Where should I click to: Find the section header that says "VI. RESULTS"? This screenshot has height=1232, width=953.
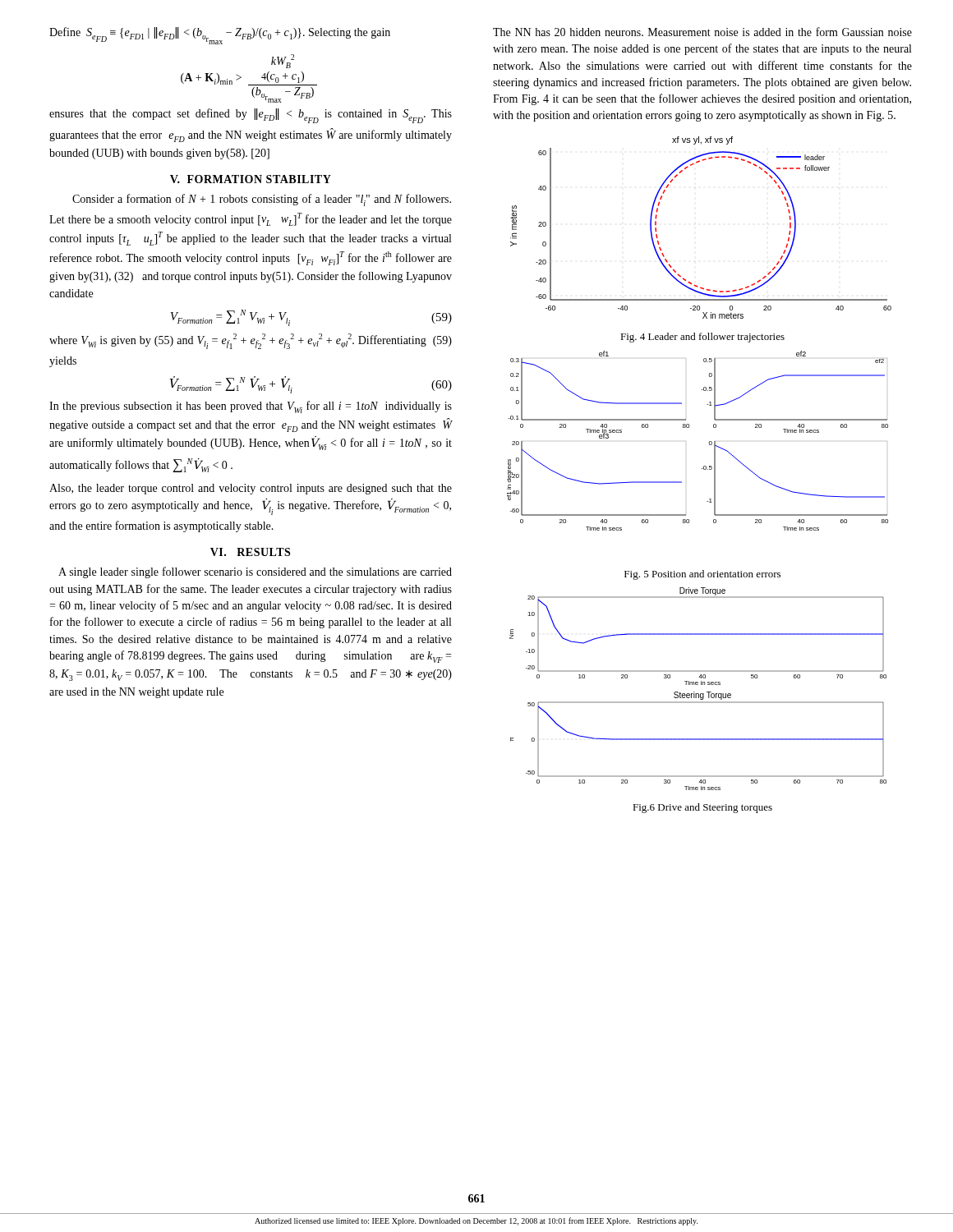[x=251, y=553]
